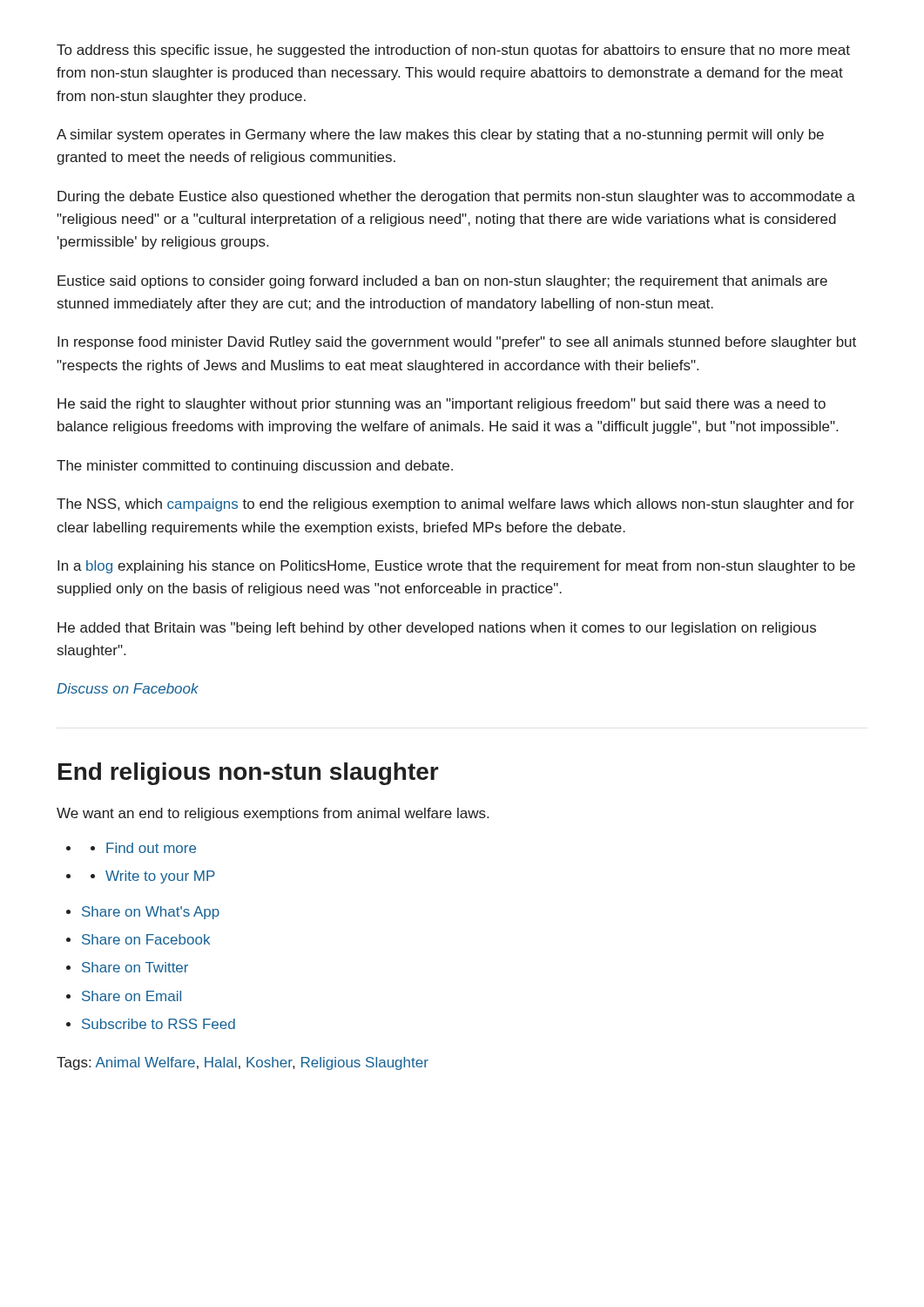924x1307 pixels.
Task: Point to the block starting "Find out more"
Action: (x=143, y=848)
